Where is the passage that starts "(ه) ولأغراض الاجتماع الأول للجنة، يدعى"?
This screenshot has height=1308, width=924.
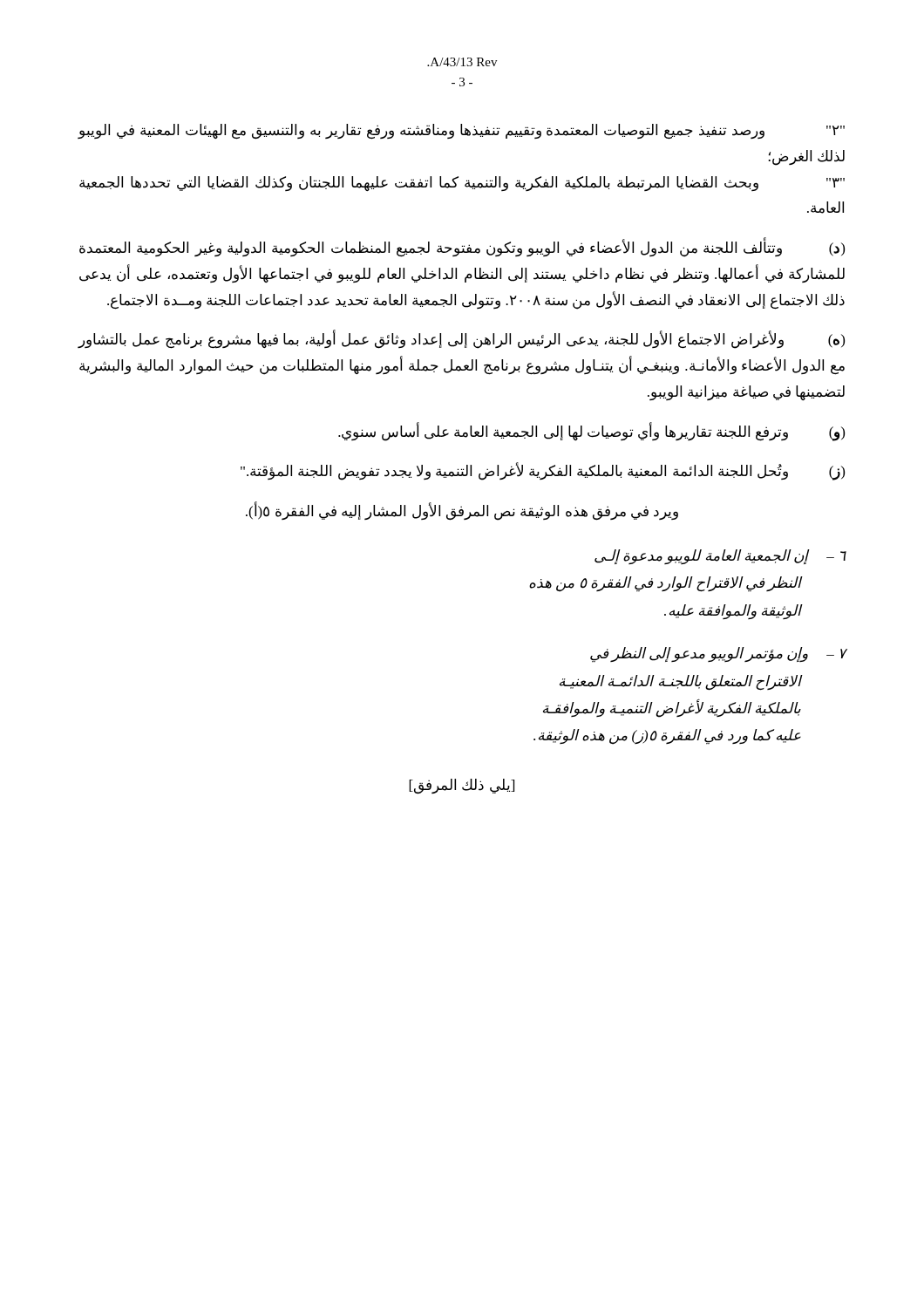(462, 366)
